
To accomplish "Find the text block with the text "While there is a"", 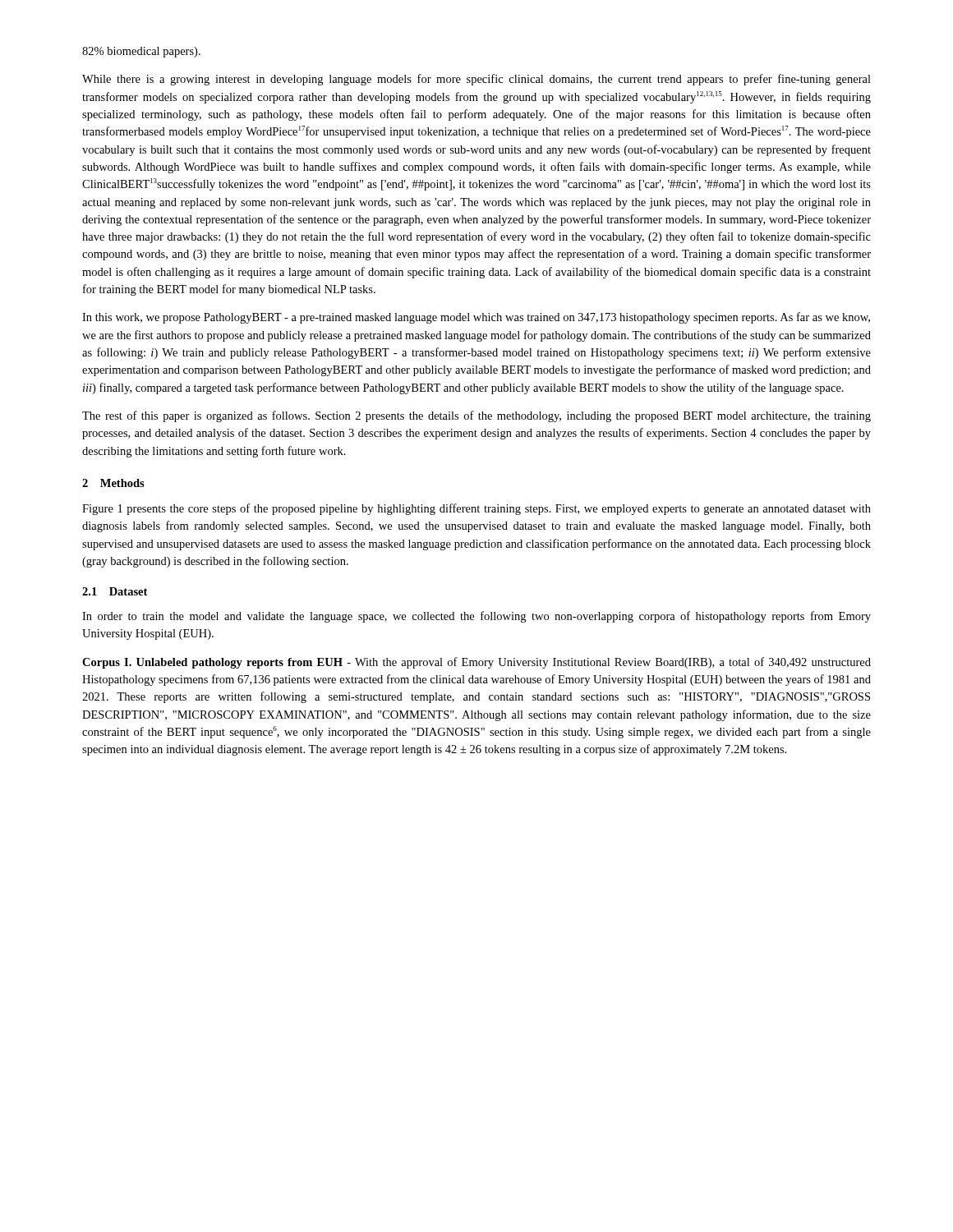I will point(476,184).
